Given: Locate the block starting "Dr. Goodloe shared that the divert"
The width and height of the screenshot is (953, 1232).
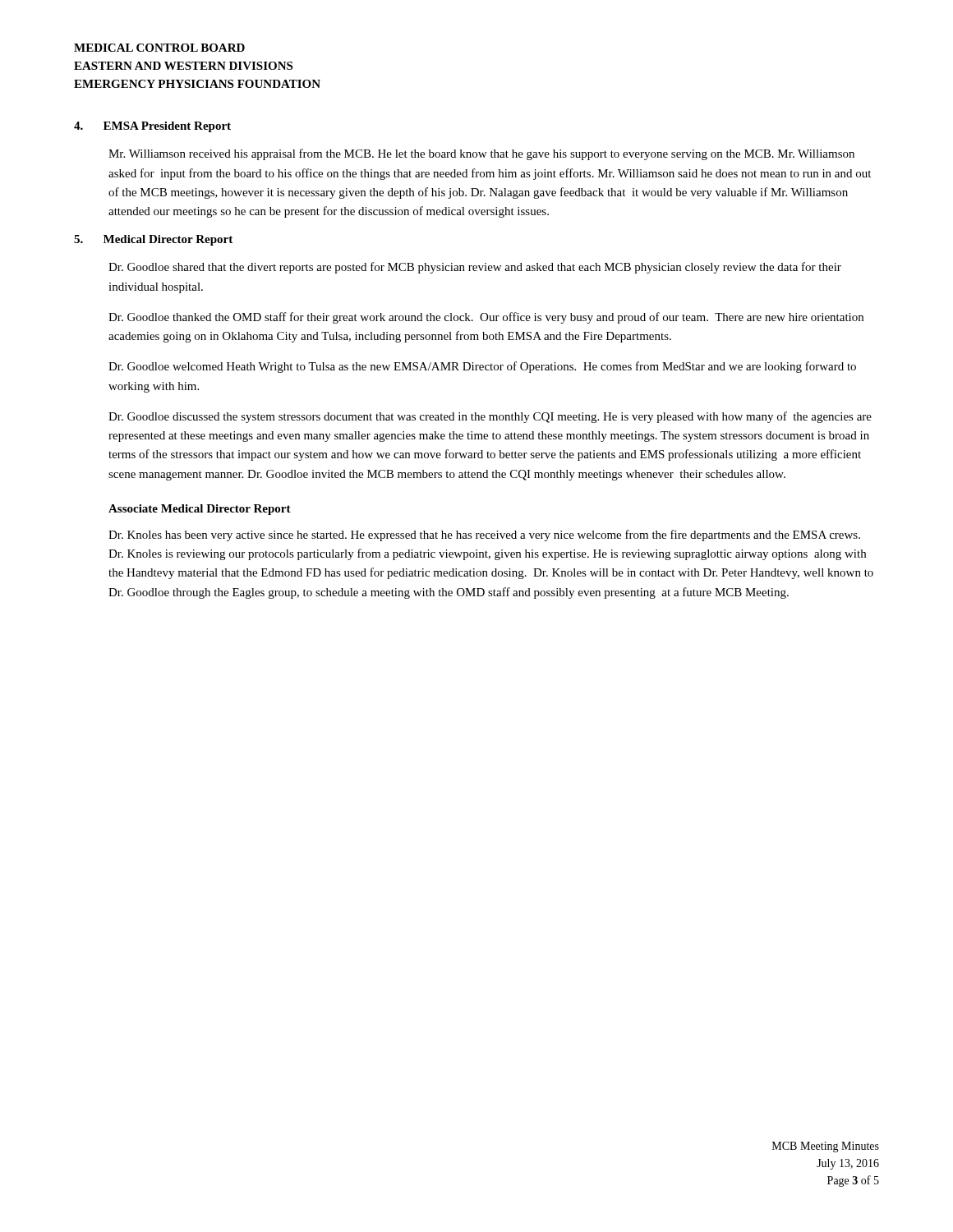Looking at the screenshot, I should [475, 277].
